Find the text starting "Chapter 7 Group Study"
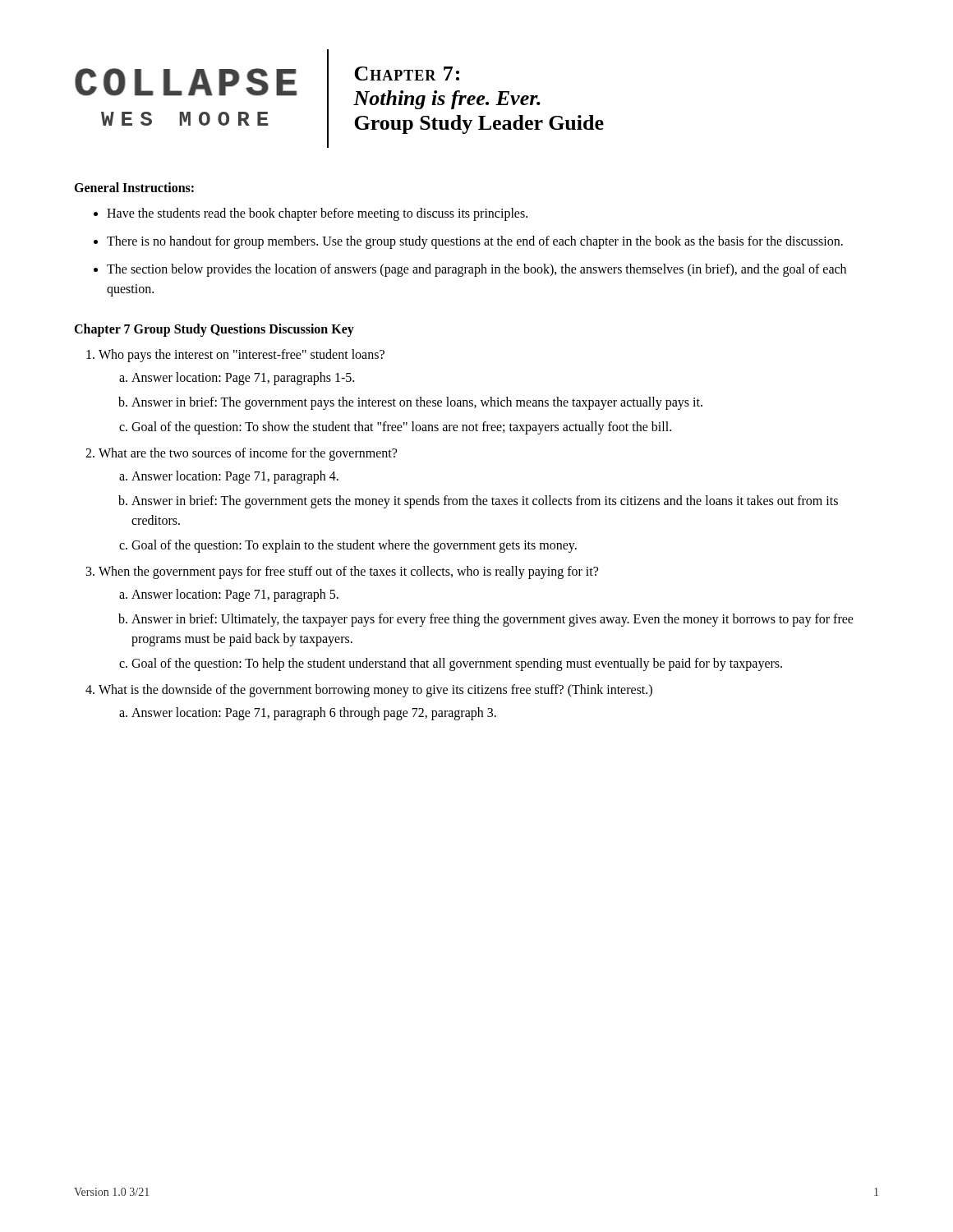Image resolution: width=953 pixels, height=1232 pixels. (214, 329)
